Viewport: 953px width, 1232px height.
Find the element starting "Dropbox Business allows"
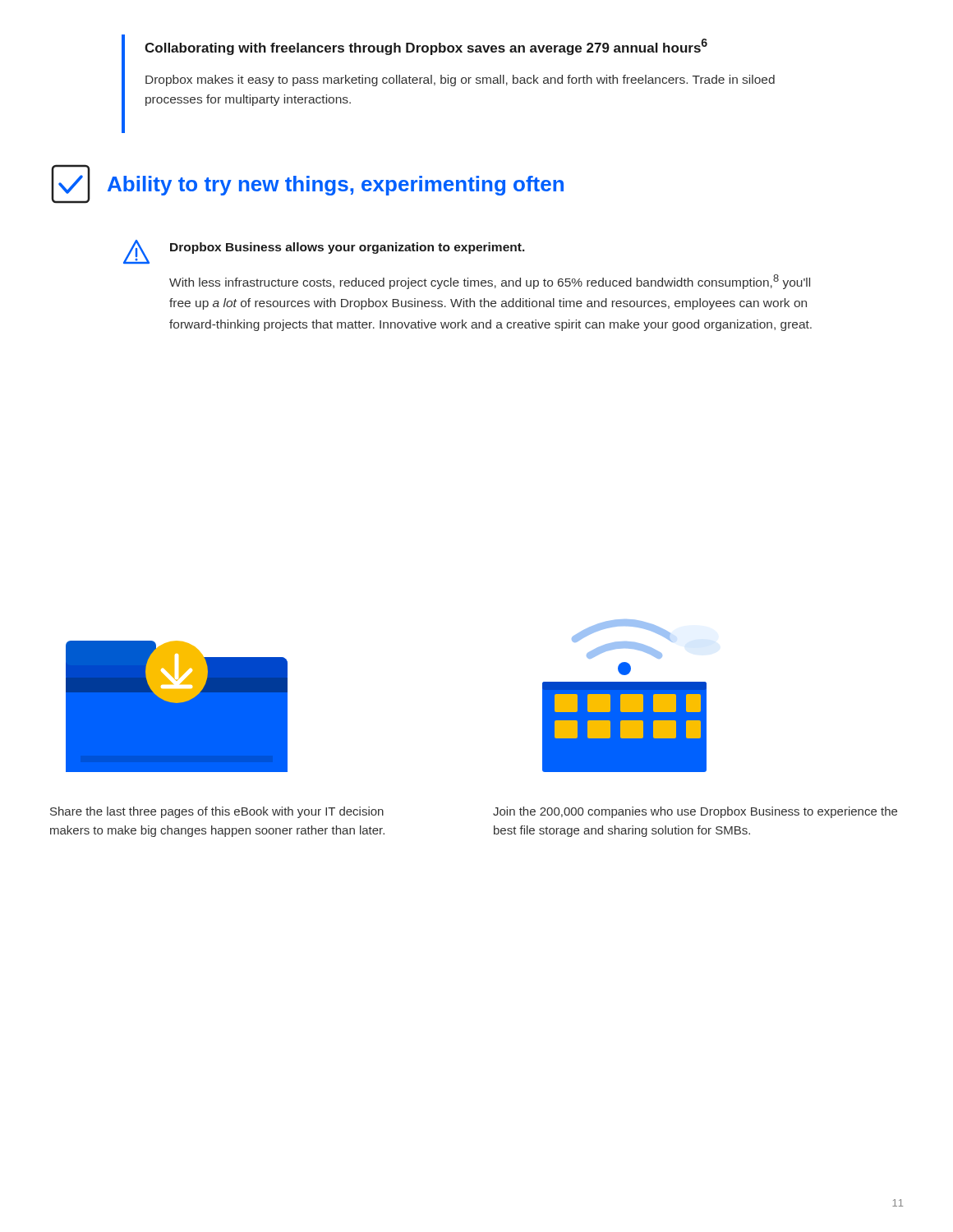pyautogui.click(x=479, y=286)
